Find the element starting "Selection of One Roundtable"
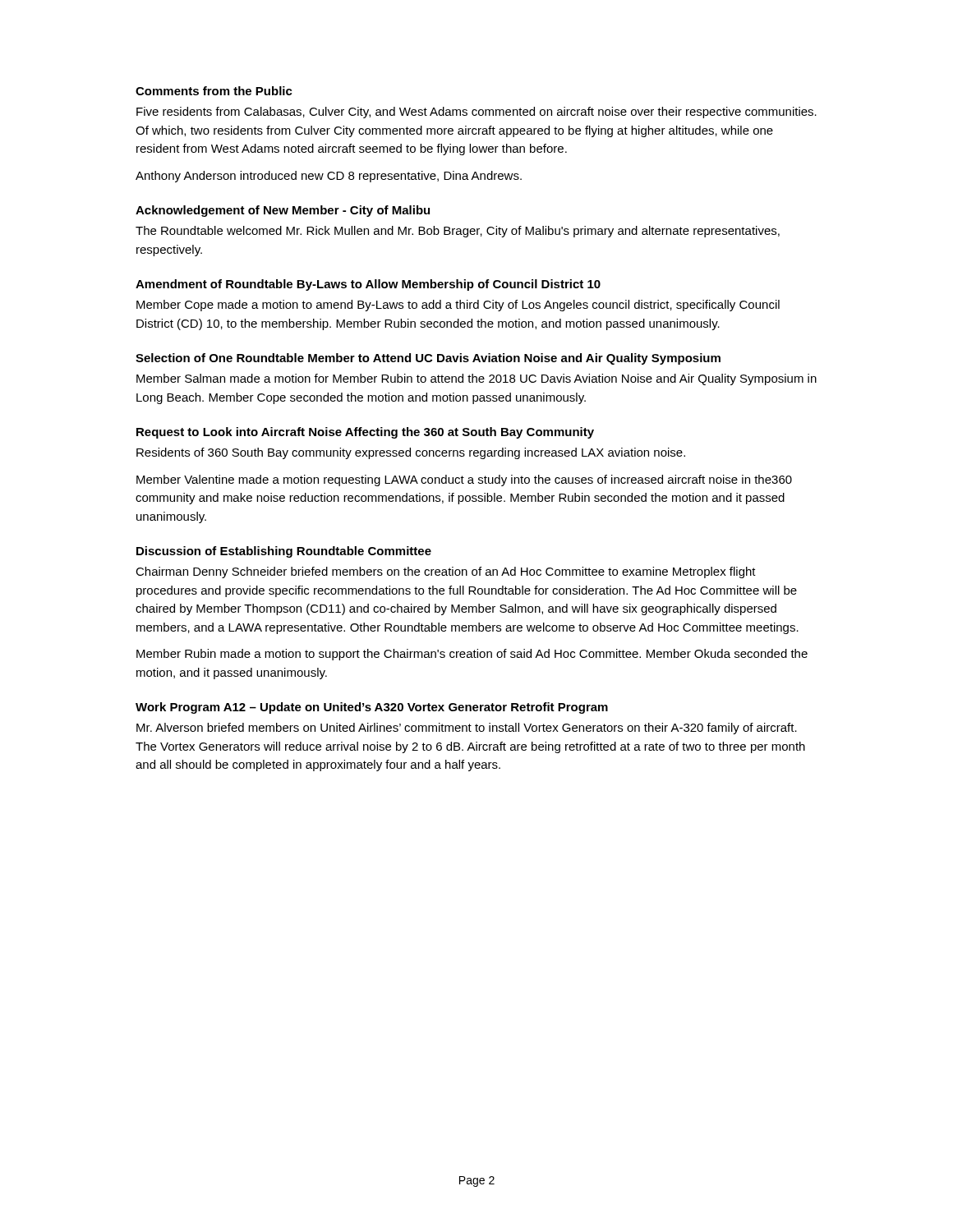 428,358
